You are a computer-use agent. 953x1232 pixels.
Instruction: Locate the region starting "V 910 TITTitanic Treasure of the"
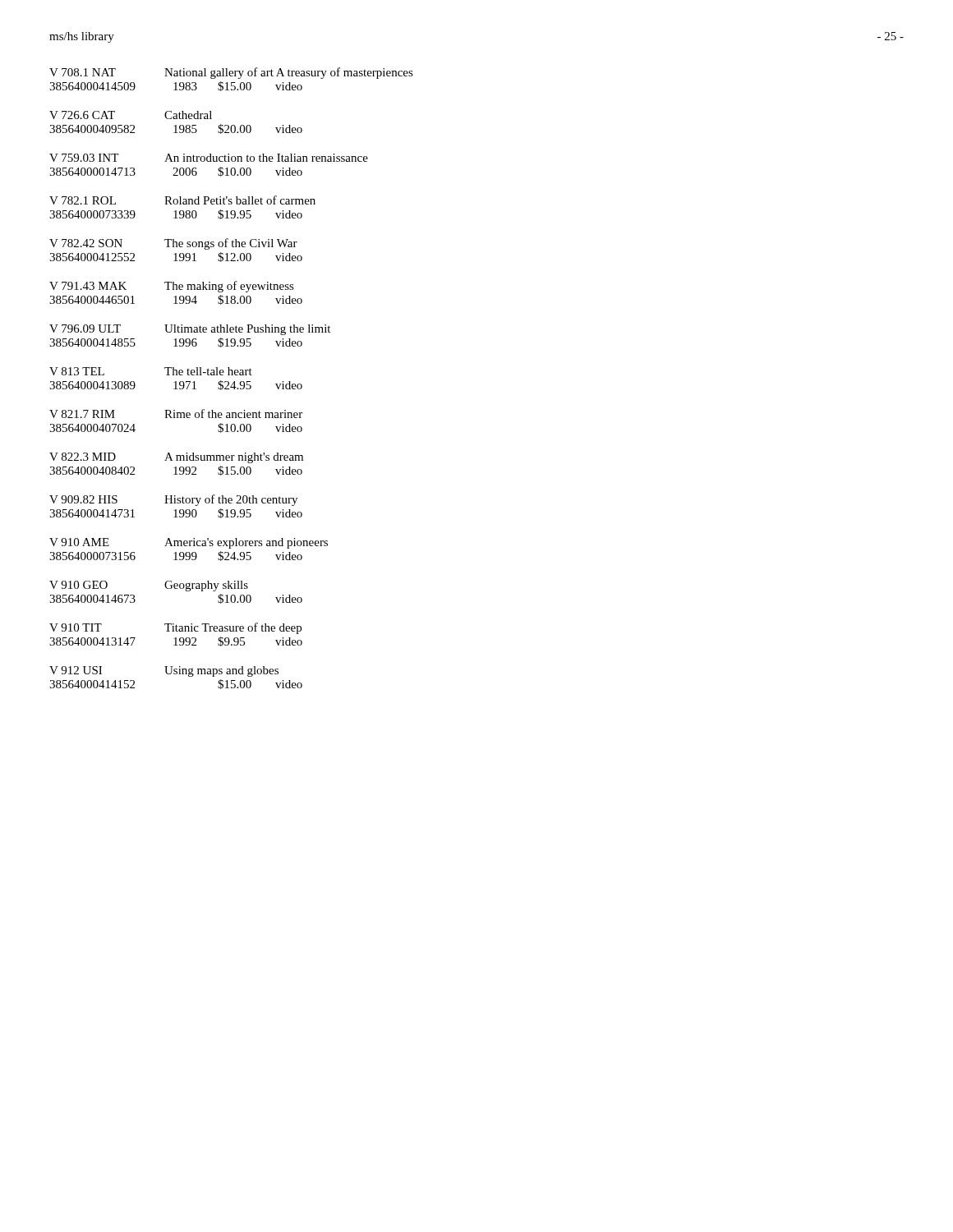point(175,628)
